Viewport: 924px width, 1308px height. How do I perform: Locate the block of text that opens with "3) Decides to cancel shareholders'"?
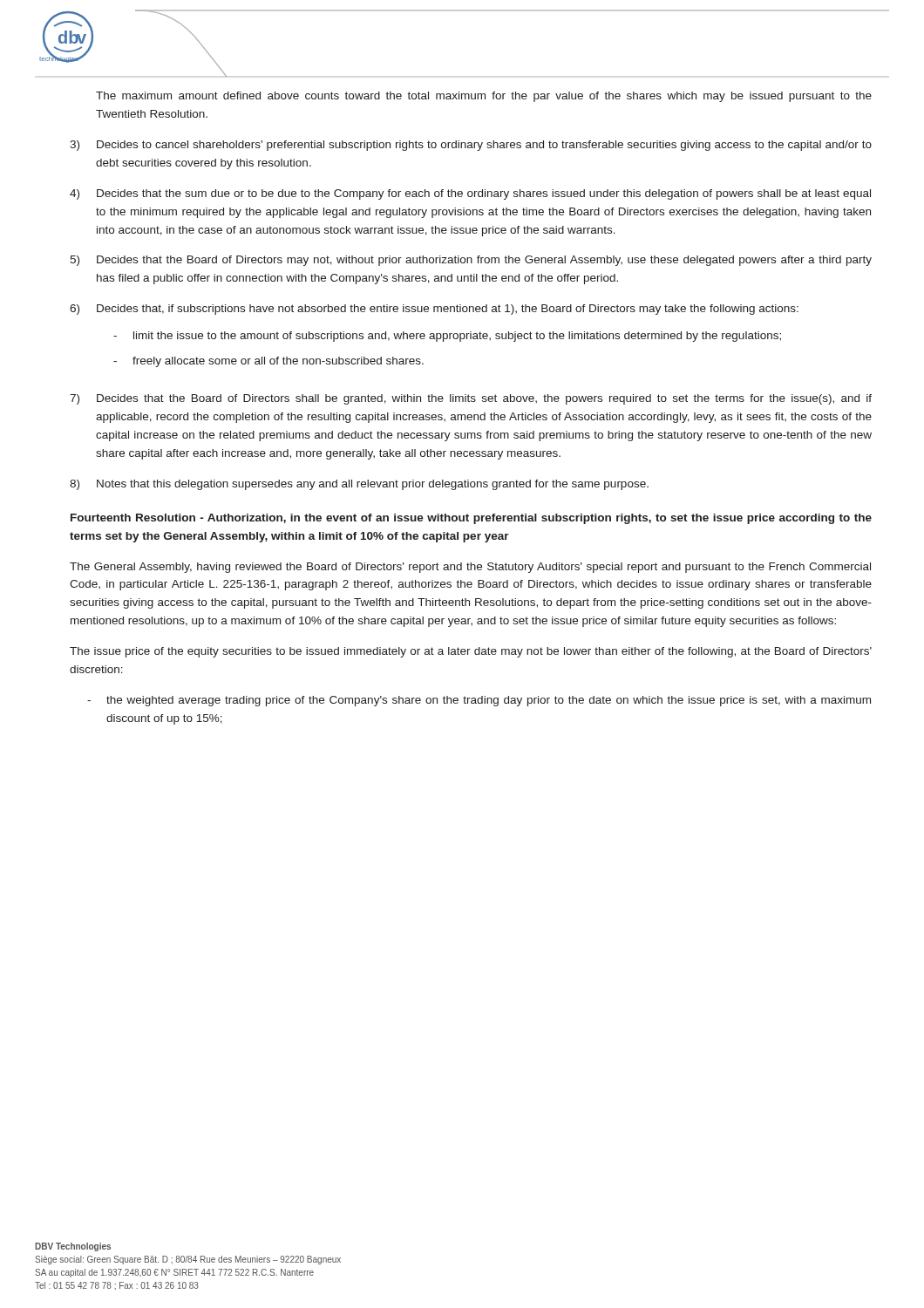pyautogui.click(x=471, y=154)
